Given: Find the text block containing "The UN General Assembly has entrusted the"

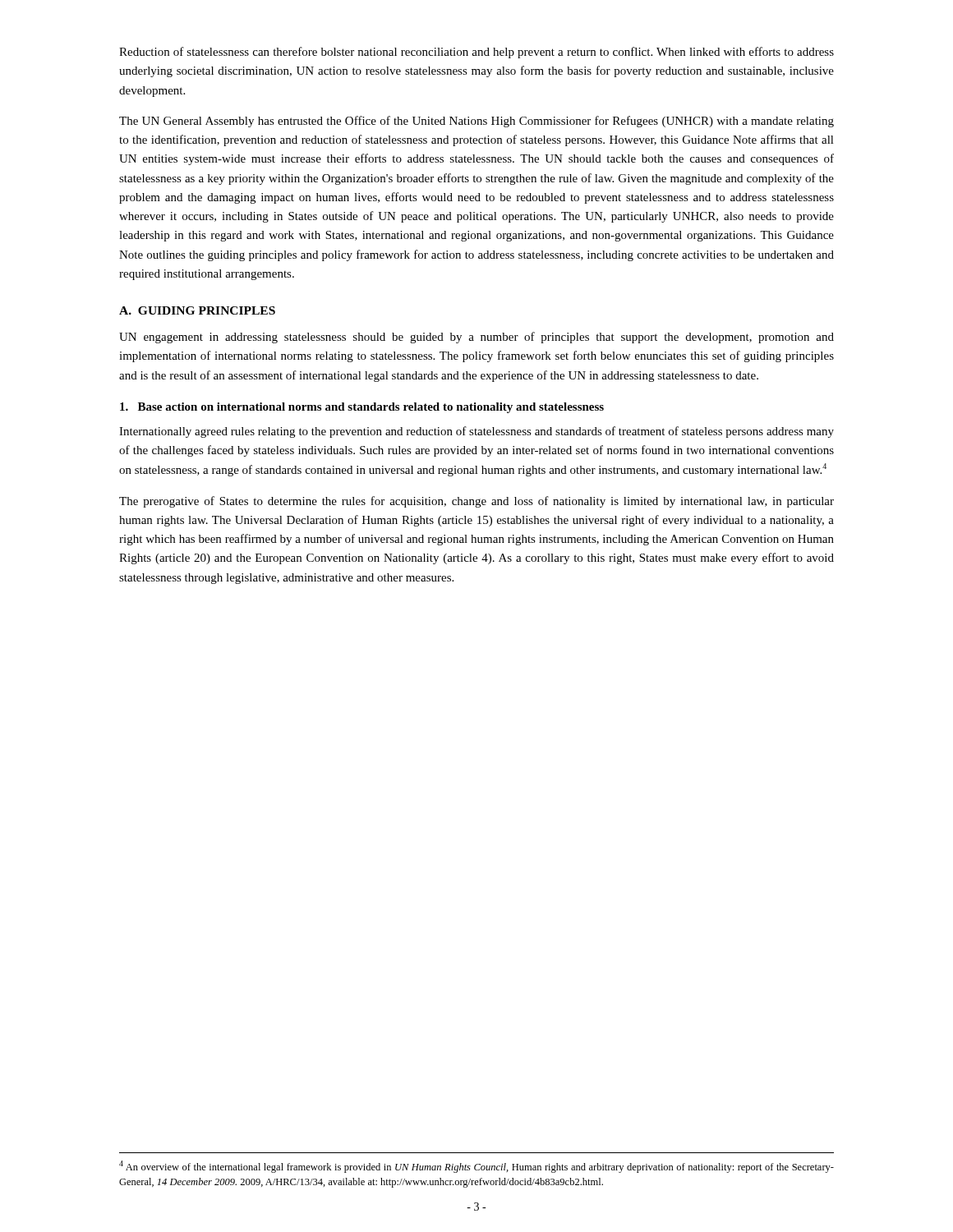Looking at the screenshot, I should (x=476, y=197).
